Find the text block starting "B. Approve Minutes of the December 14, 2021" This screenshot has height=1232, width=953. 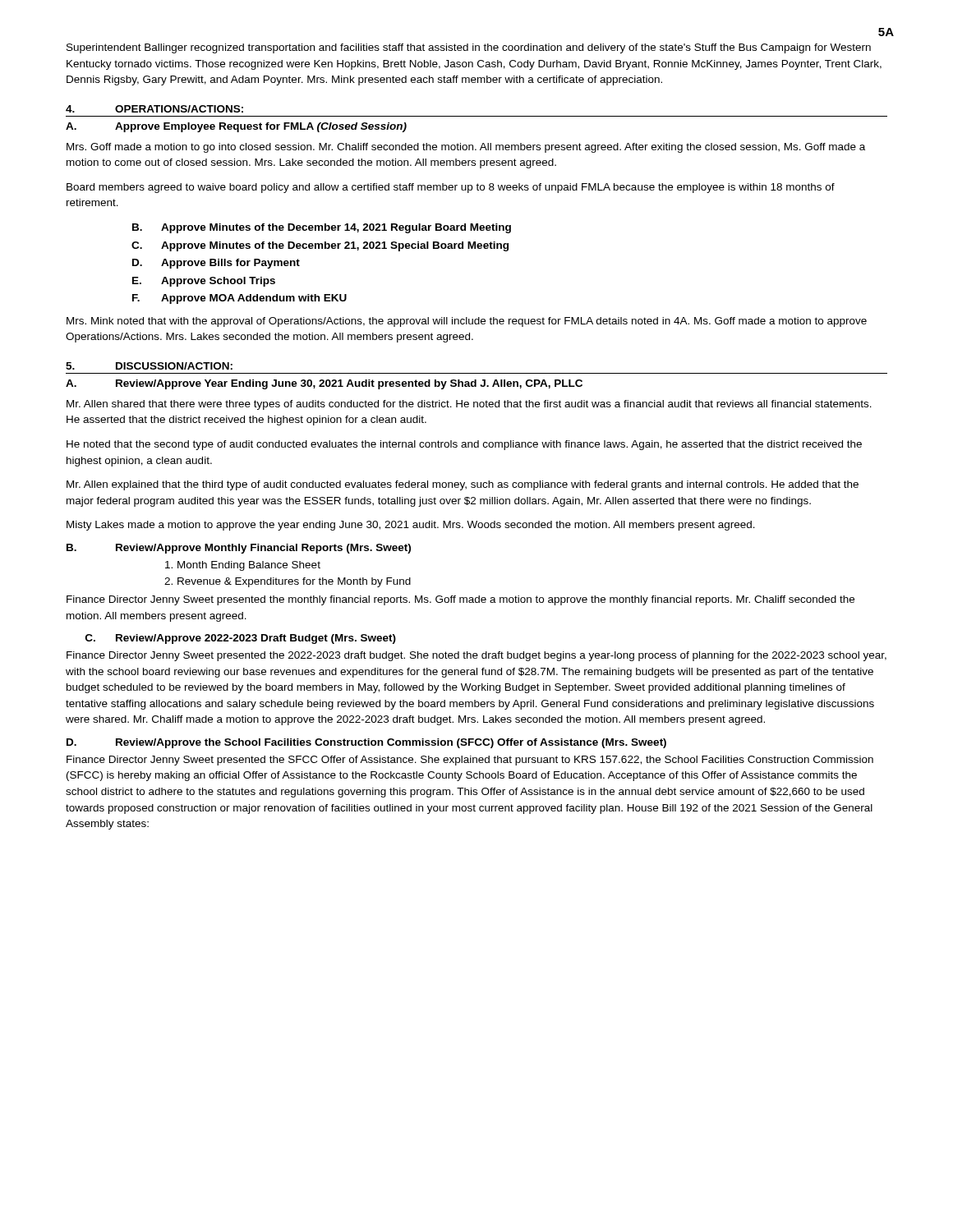(x=322, y=227)
